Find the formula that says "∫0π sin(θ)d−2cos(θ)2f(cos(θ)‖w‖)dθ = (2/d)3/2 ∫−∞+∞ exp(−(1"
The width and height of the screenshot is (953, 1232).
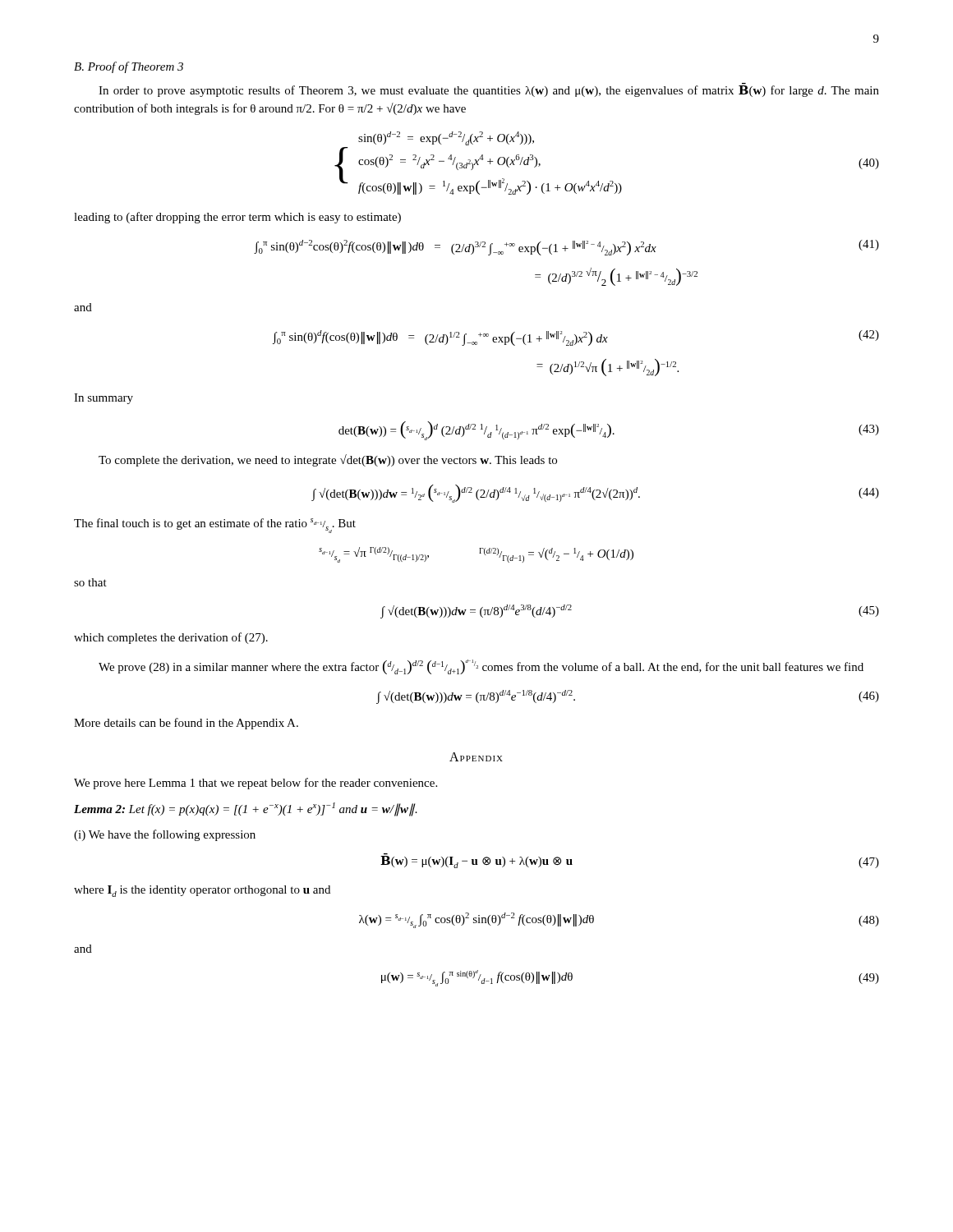click(x=476, y=262)
